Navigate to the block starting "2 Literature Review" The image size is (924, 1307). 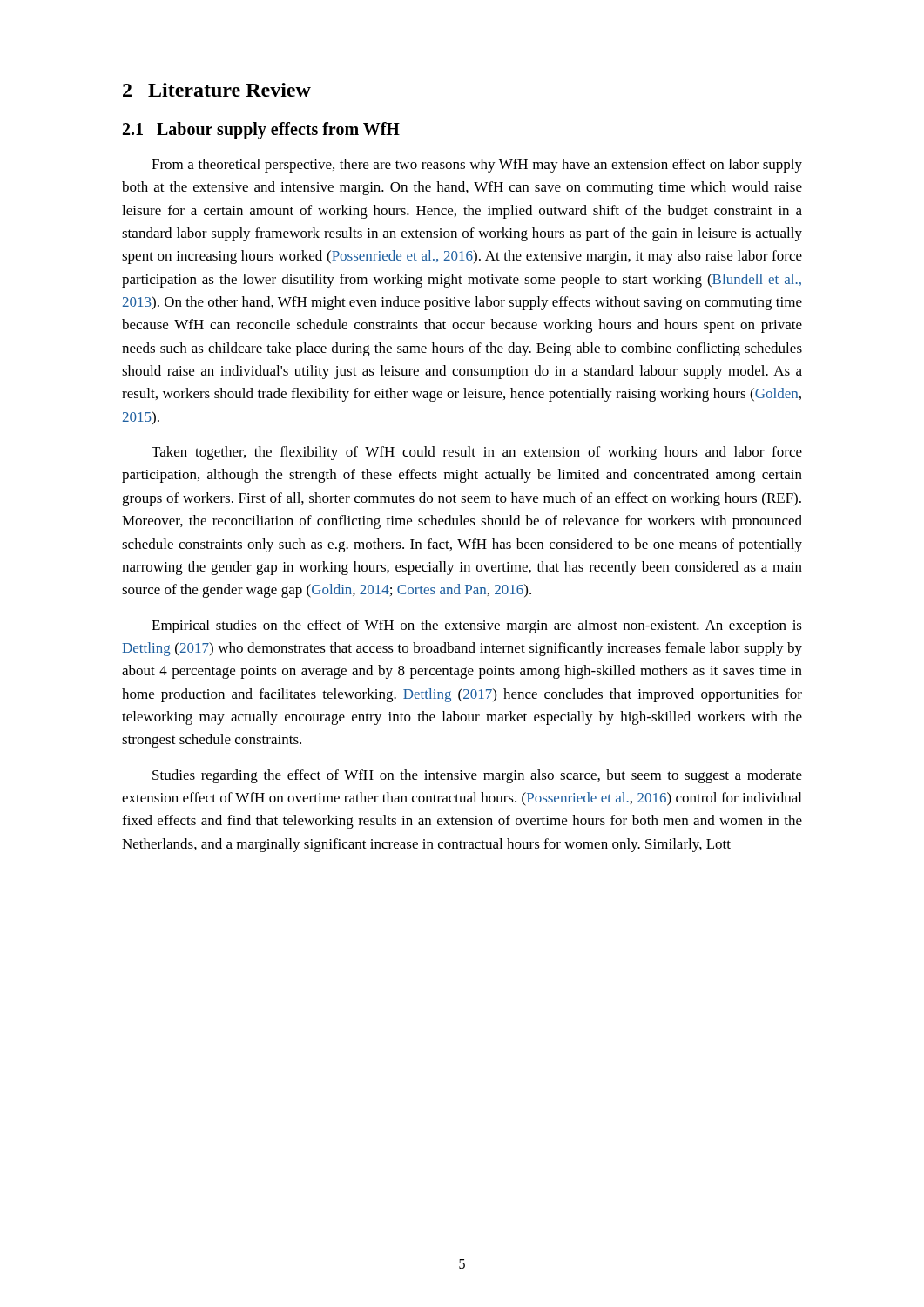(x=217, y=90)
